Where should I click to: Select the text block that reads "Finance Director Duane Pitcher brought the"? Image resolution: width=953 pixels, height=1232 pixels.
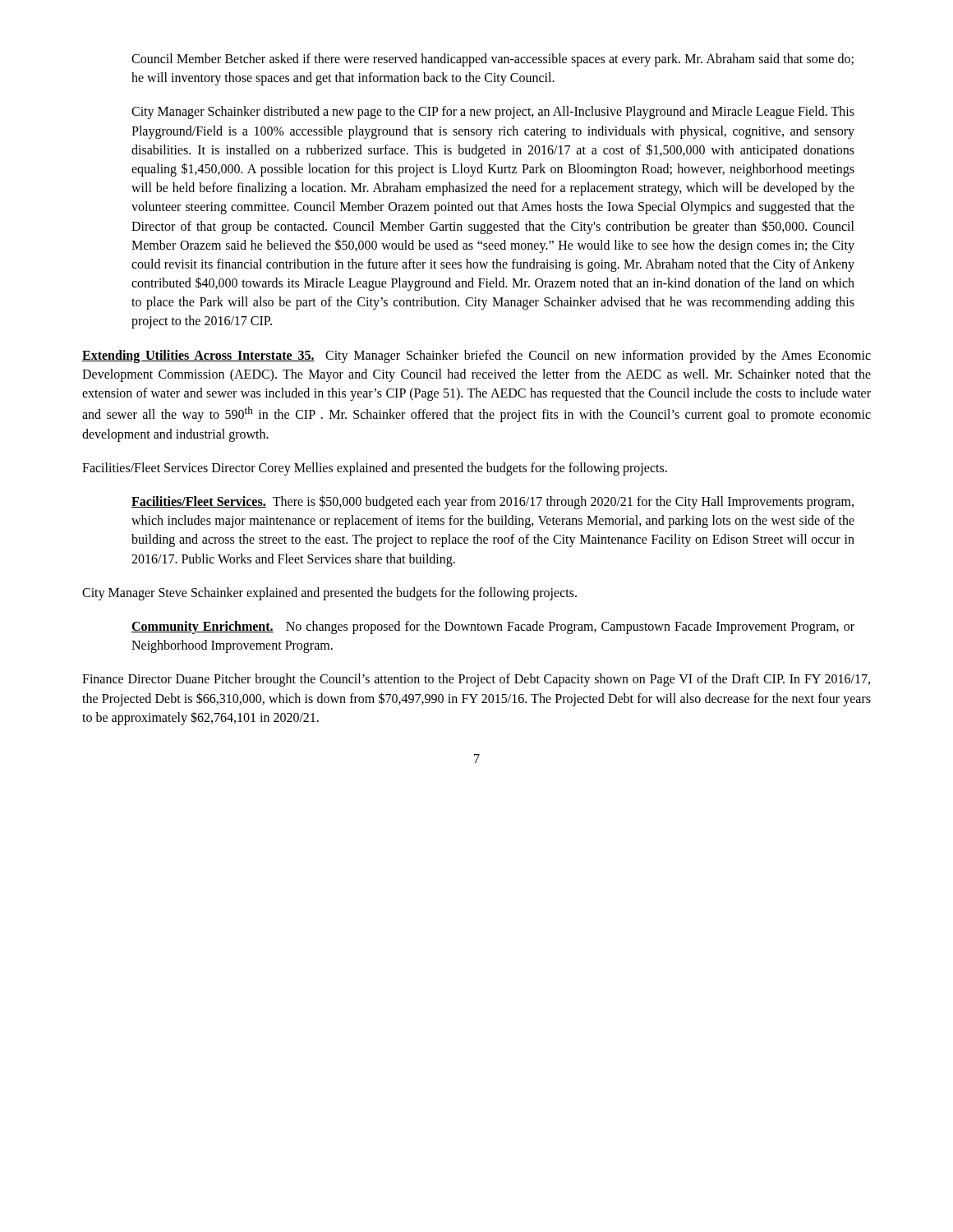coord(476,698)
